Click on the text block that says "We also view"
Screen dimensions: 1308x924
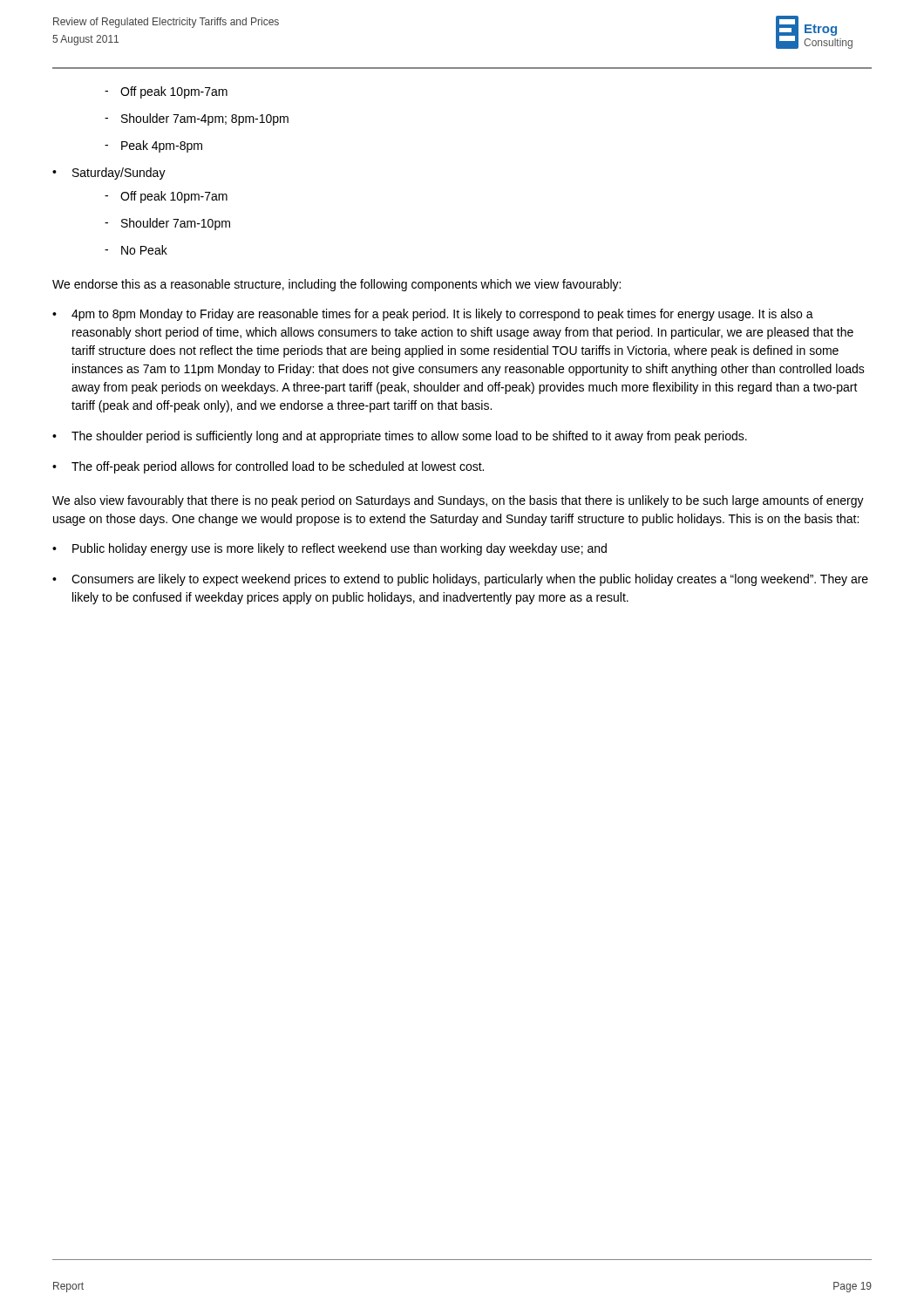click(x=458, y=510)
